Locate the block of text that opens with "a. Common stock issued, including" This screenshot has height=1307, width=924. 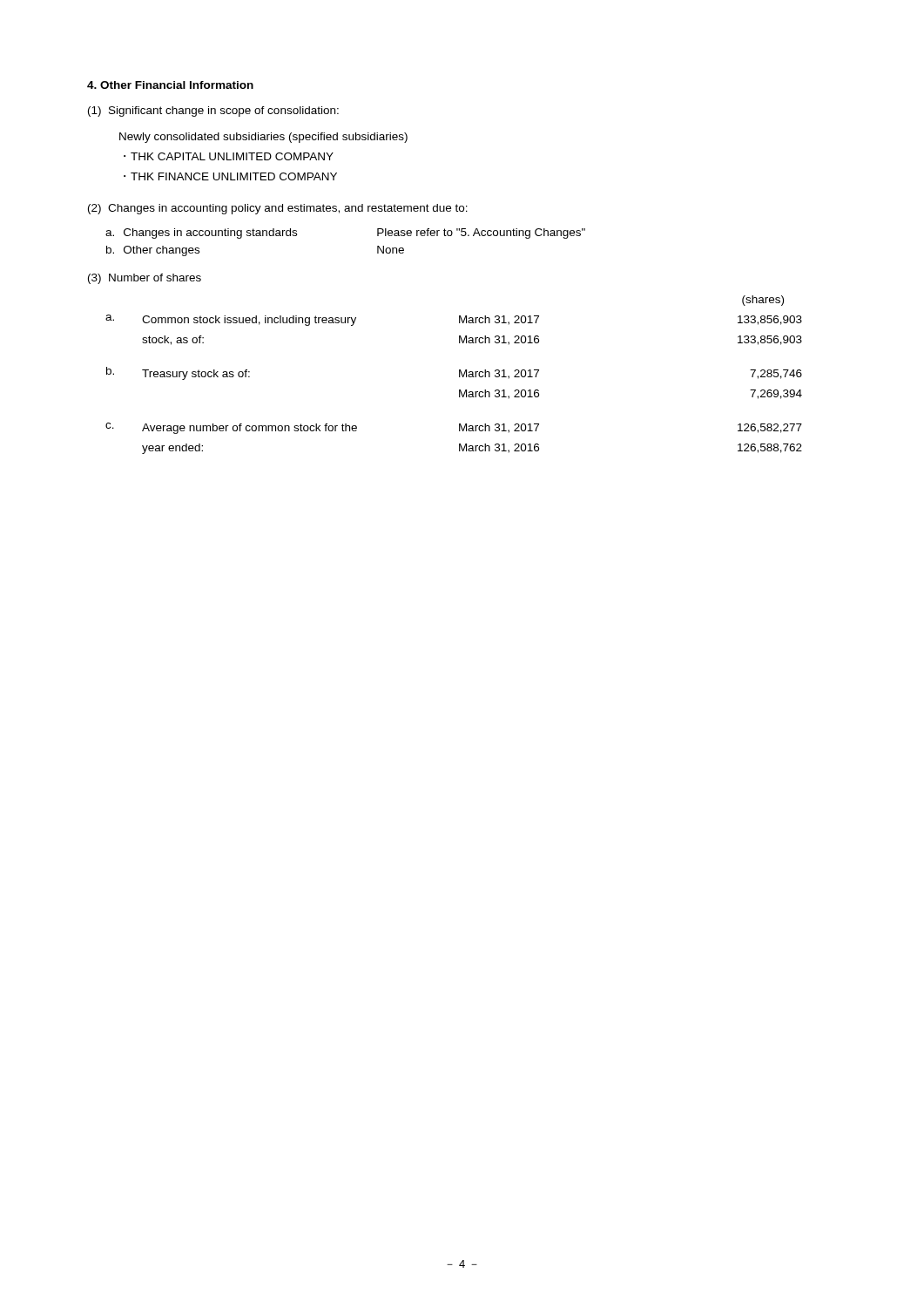471,384
